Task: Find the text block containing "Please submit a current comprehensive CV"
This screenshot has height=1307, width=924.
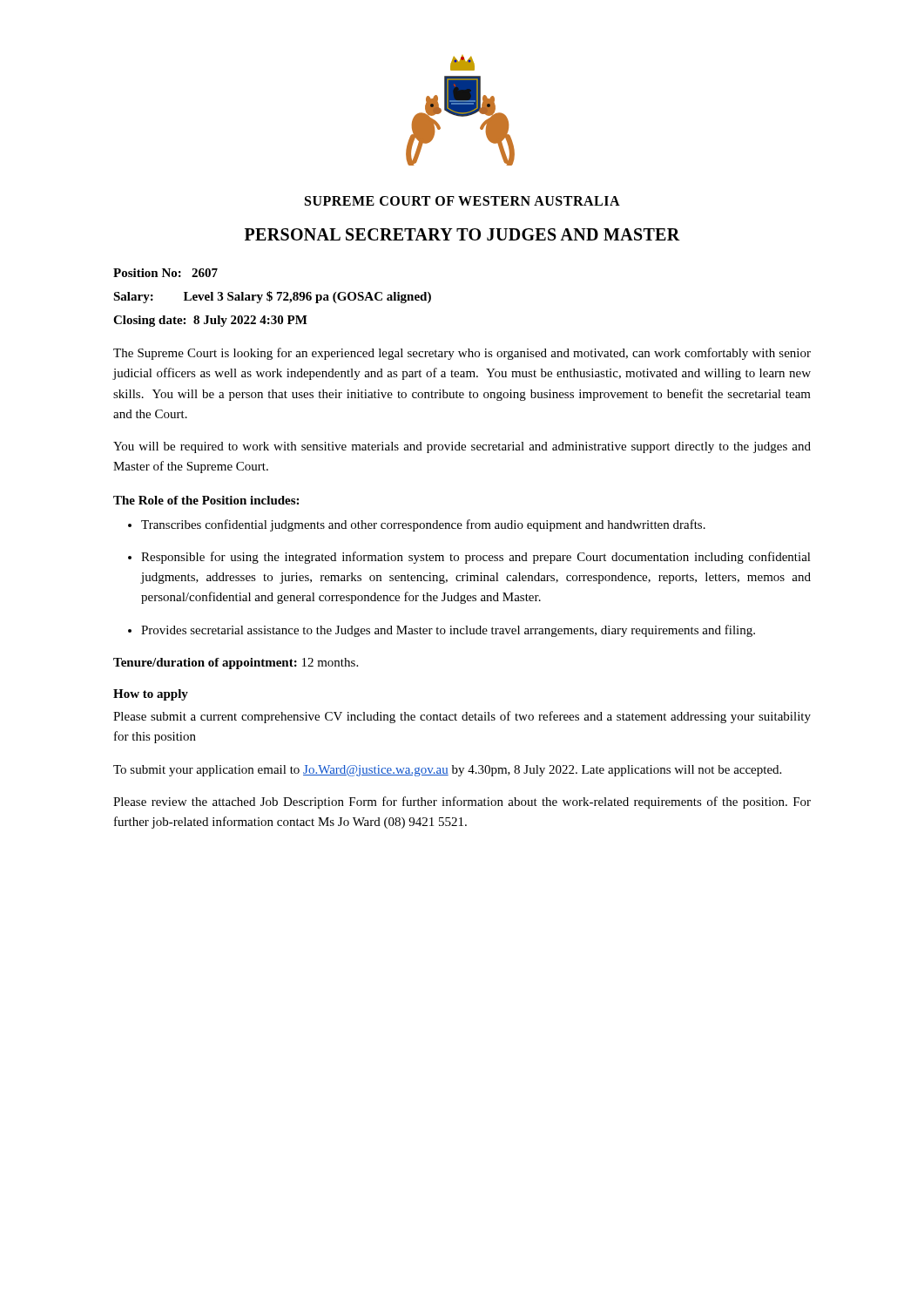Action: 462,726
